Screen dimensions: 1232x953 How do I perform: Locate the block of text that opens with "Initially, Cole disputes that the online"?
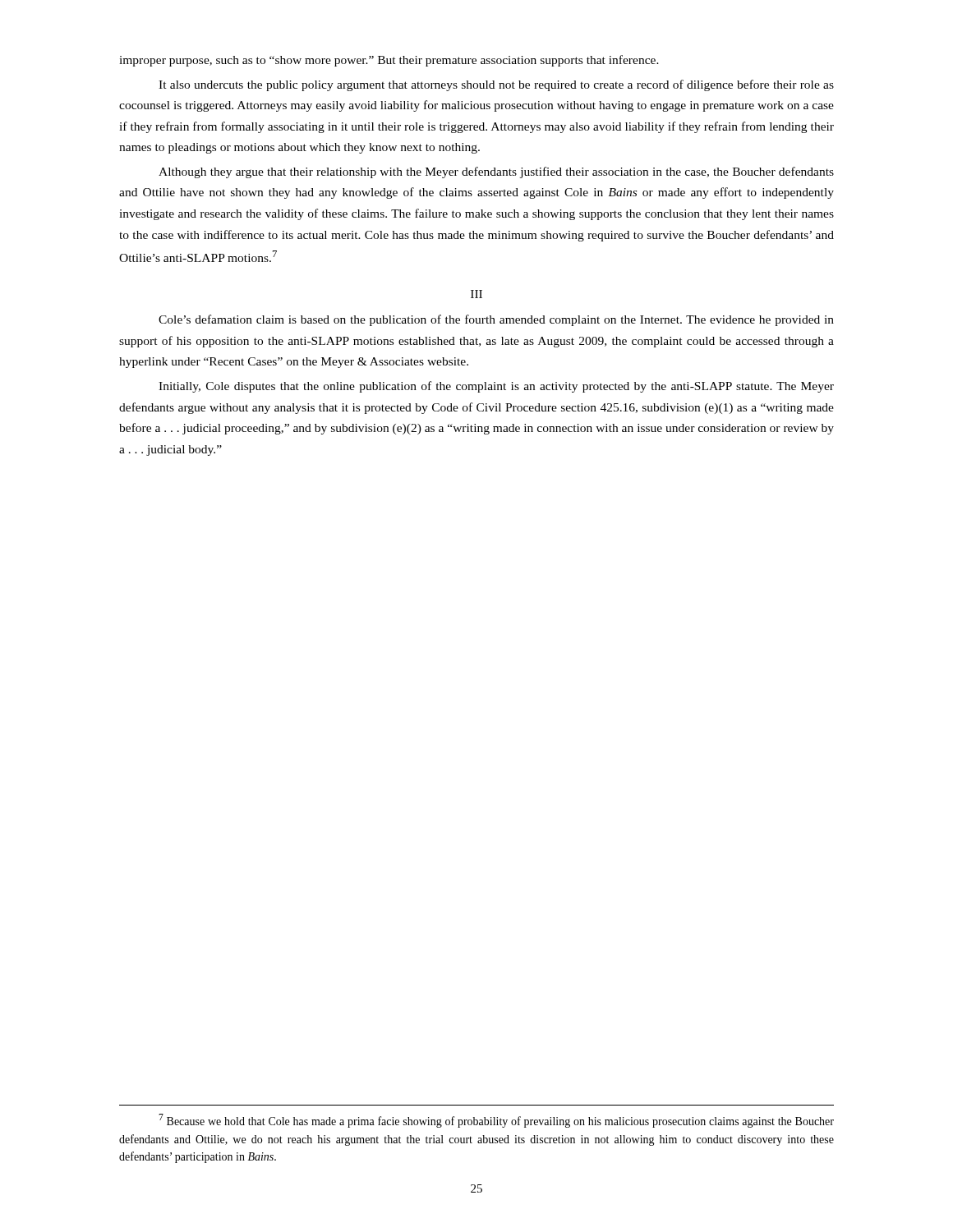476,417
